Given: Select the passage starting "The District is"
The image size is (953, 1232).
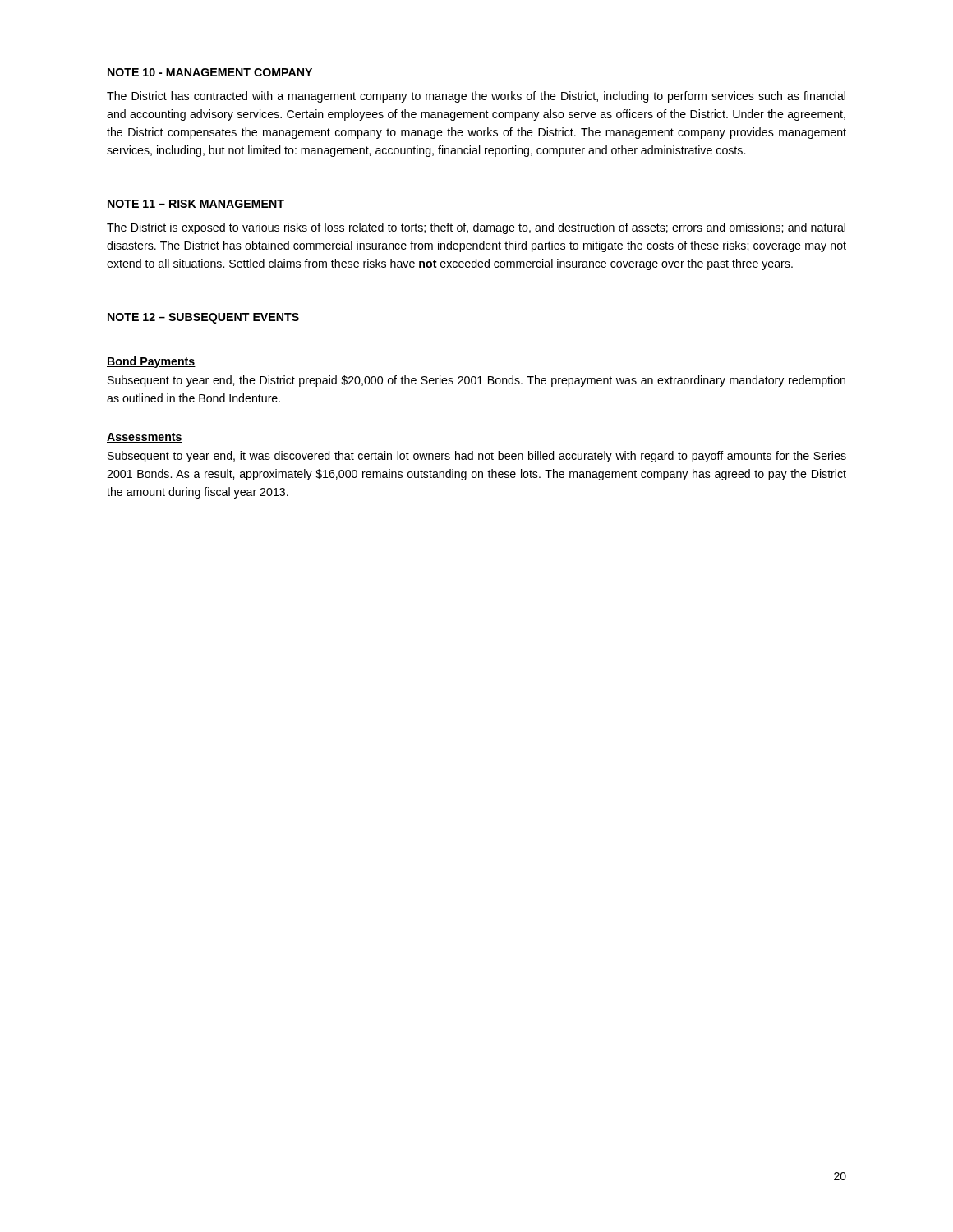Looking at the screenshot, I should (476, 246).
